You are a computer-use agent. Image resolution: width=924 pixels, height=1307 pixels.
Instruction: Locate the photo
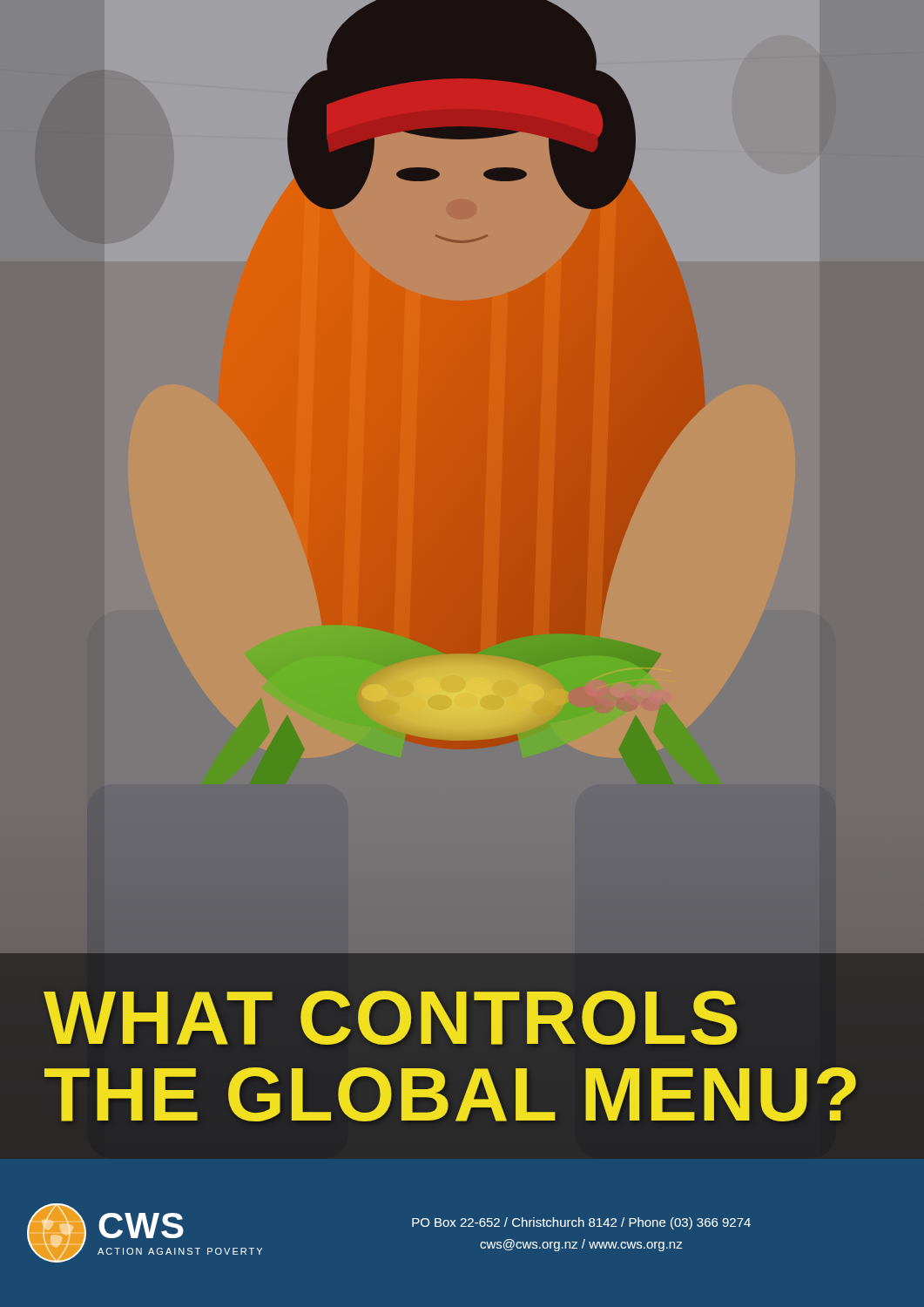[x=462, y=654]
